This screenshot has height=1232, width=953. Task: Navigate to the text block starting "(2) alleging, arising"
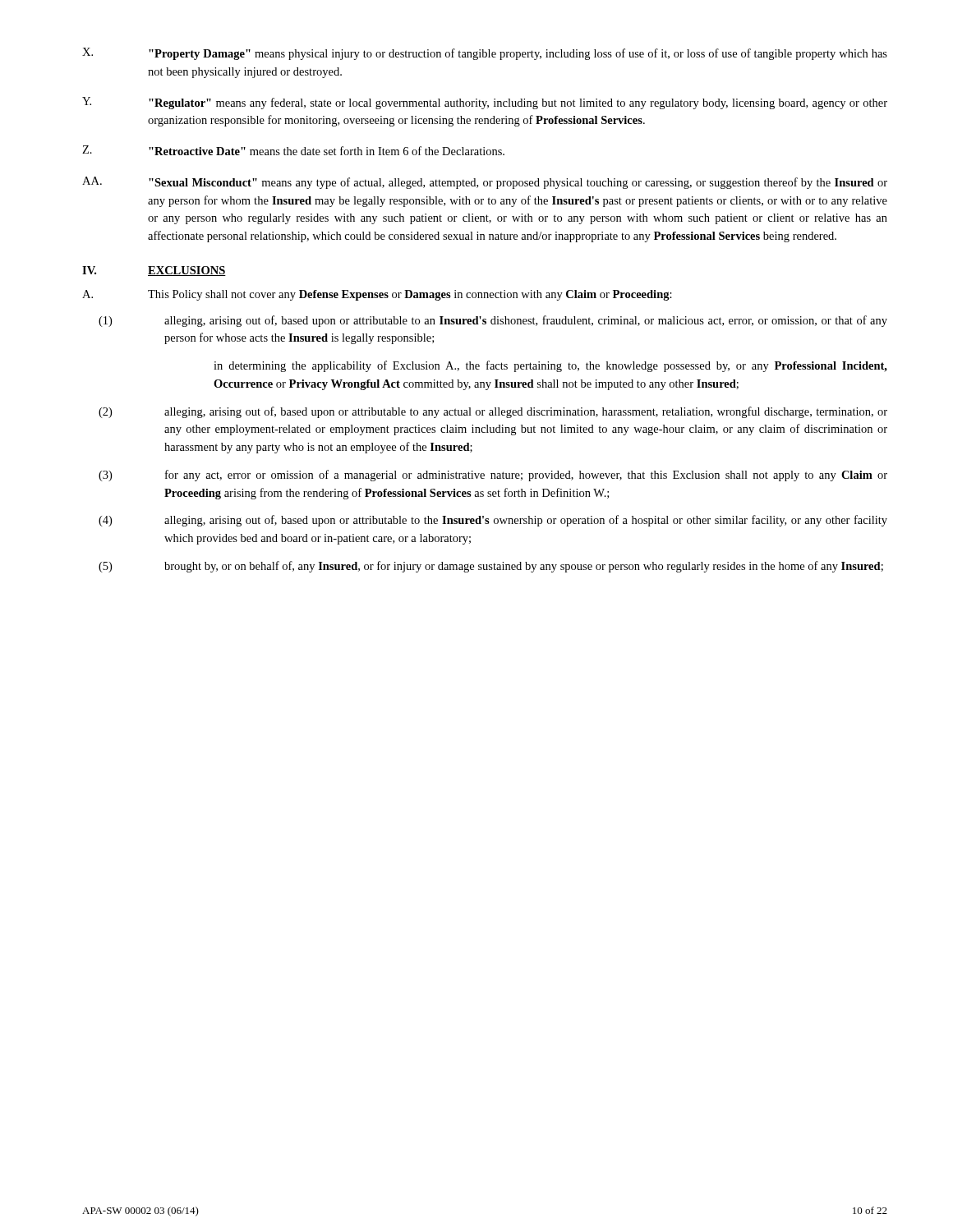point(485,430)
